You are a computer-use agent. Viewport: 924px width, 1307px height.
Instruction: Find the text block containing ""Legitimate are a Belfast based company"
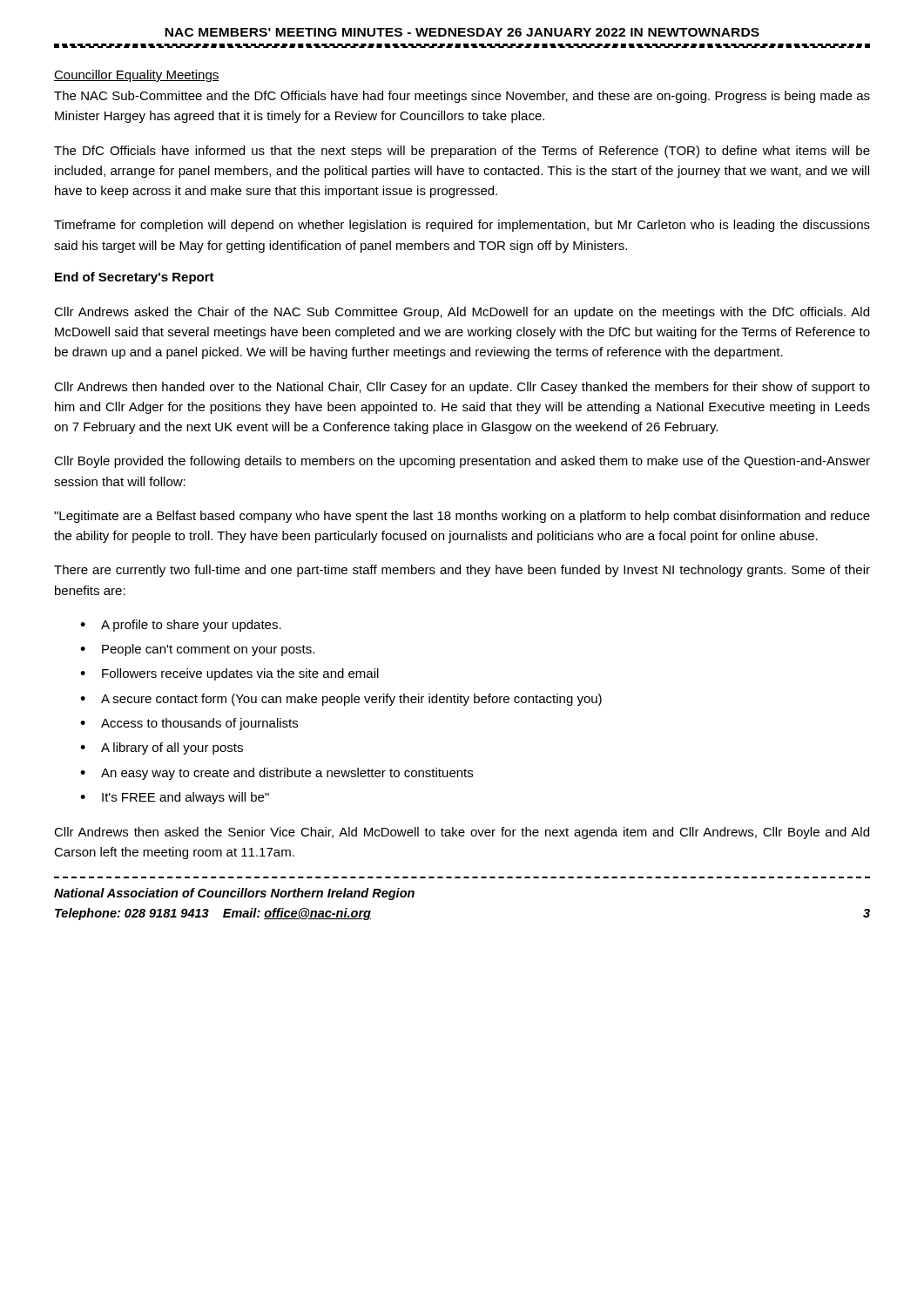click(462, 525)
